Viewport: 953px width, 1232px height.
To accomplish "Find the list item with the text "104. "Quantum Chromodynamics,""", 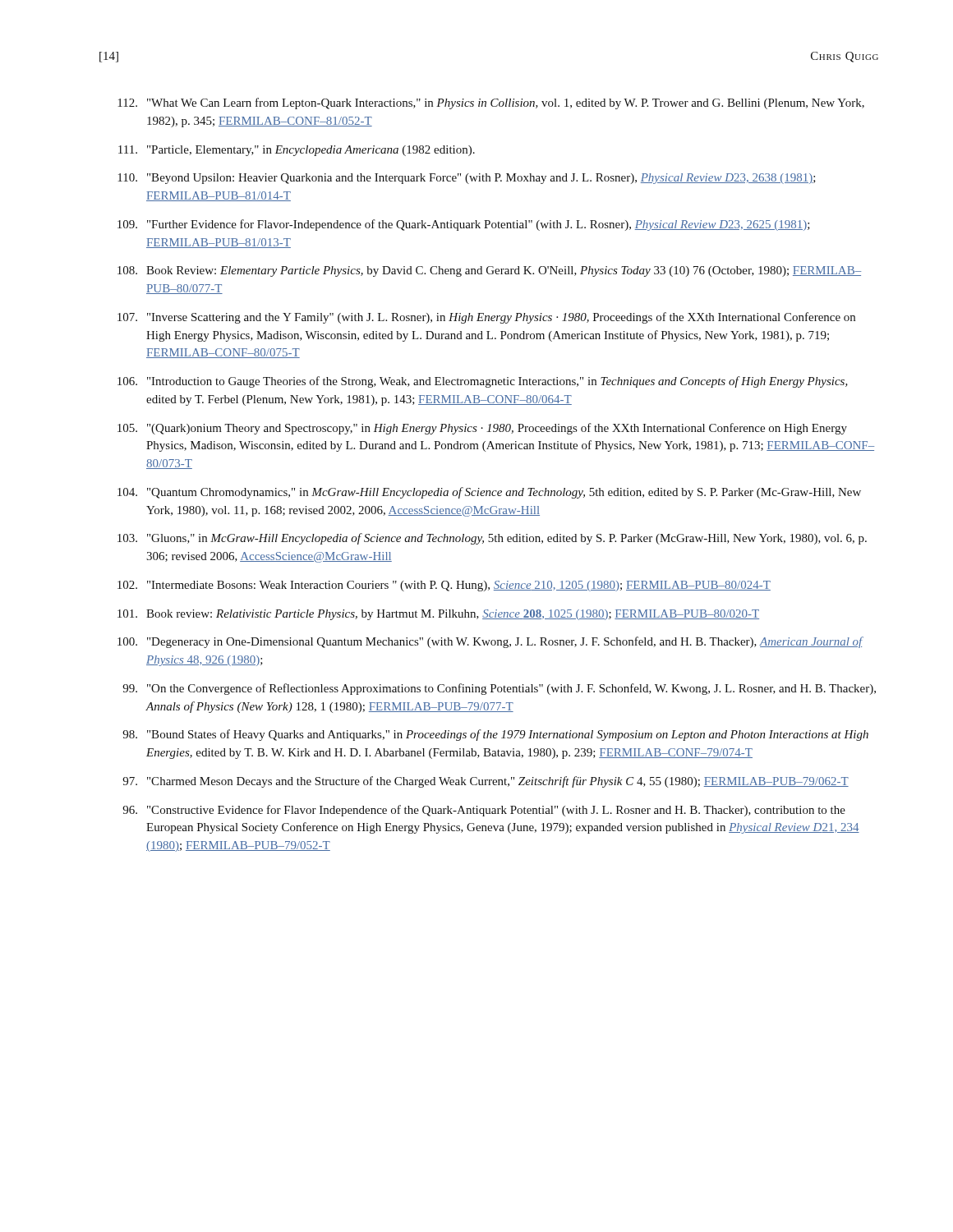I will [489, 501].
